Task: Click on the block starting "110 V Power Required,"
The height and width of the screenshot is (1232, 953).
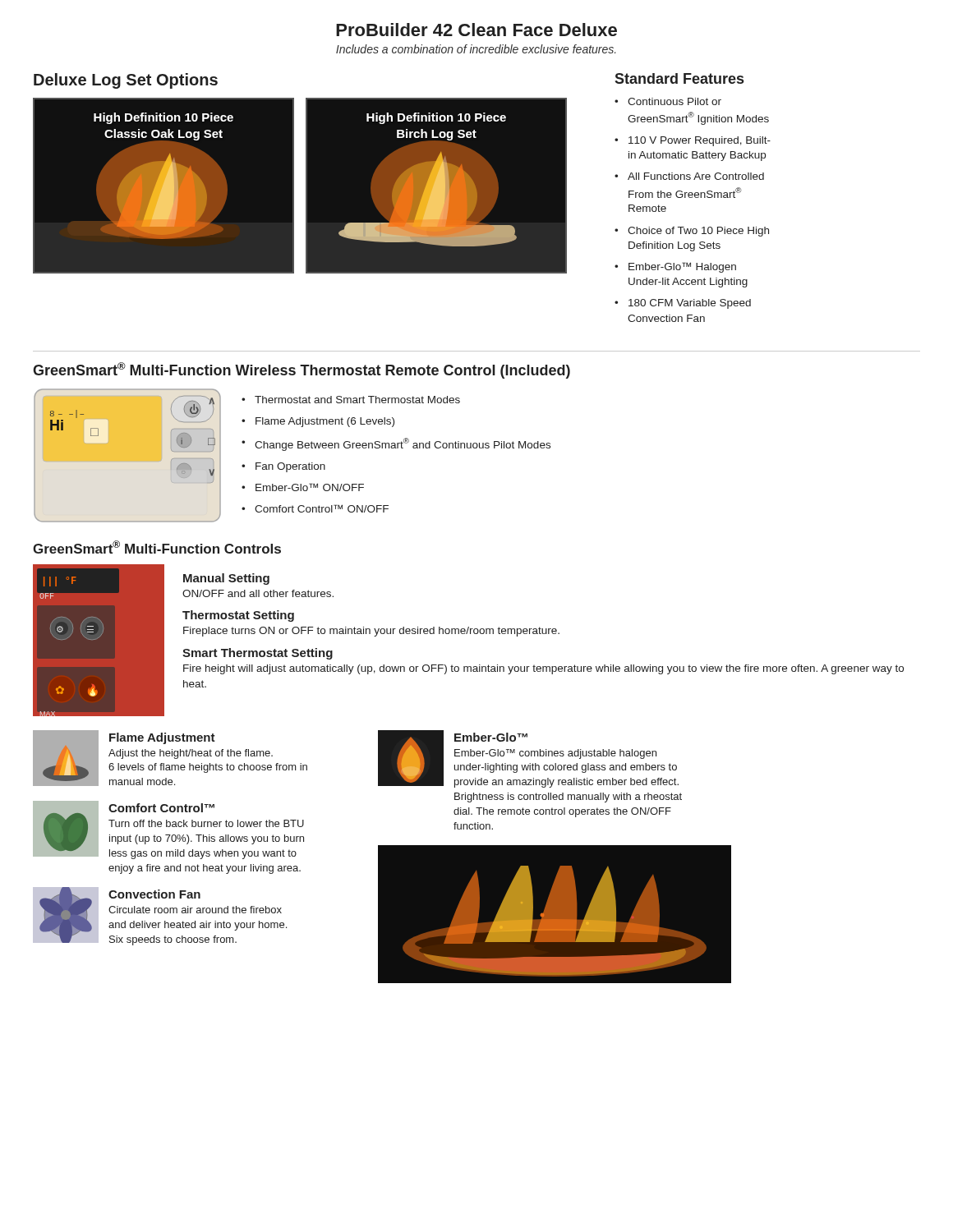Action: tap(699, 147)
